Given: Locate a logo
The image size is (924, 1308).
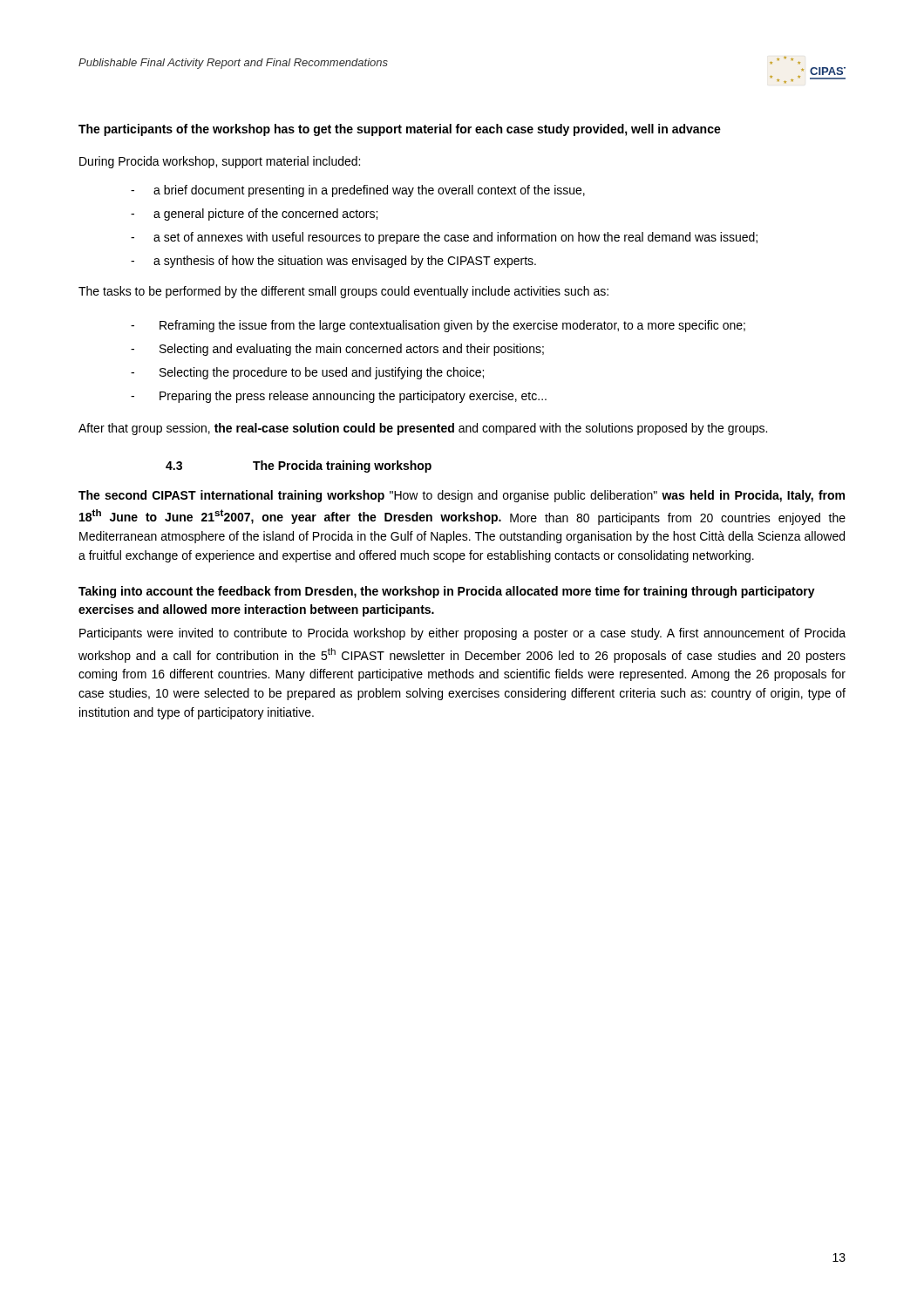Looking at the screenshot, I should coord(806,71).
